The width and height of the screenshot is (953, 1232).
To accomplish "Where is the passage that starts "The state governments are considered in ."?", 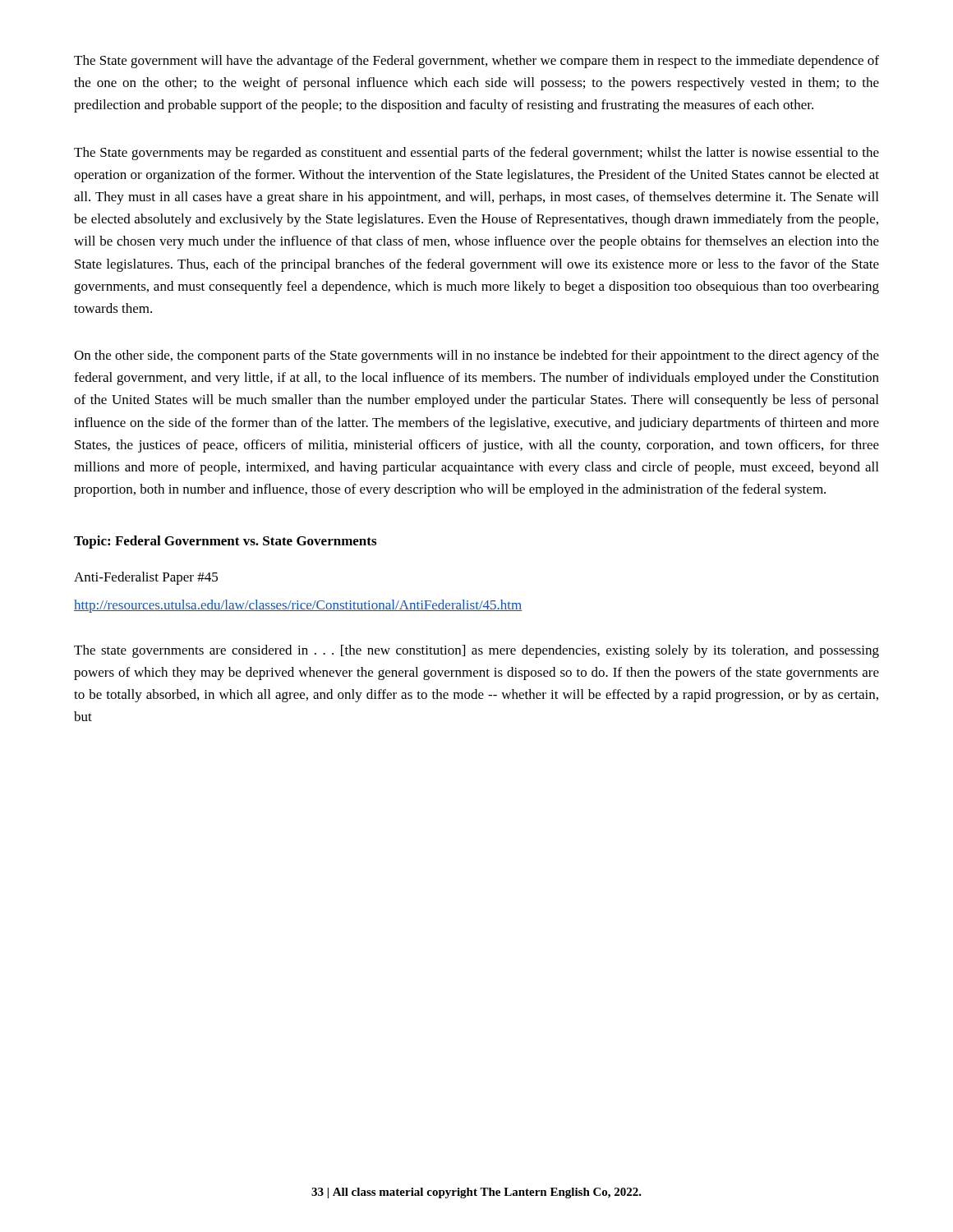I will point(476,683).
